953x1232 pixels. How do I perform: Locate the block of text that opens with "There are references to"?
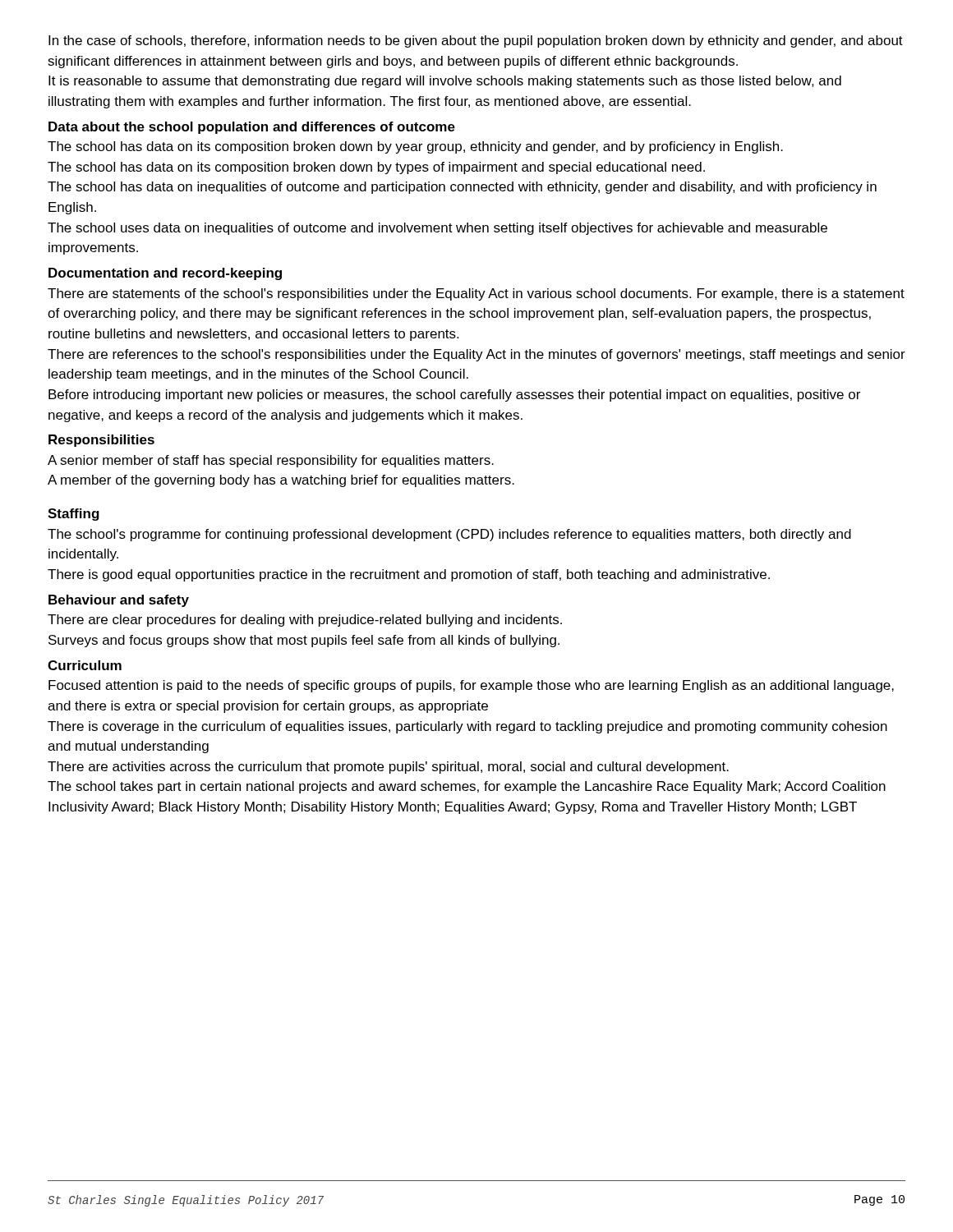pos(476,365)
